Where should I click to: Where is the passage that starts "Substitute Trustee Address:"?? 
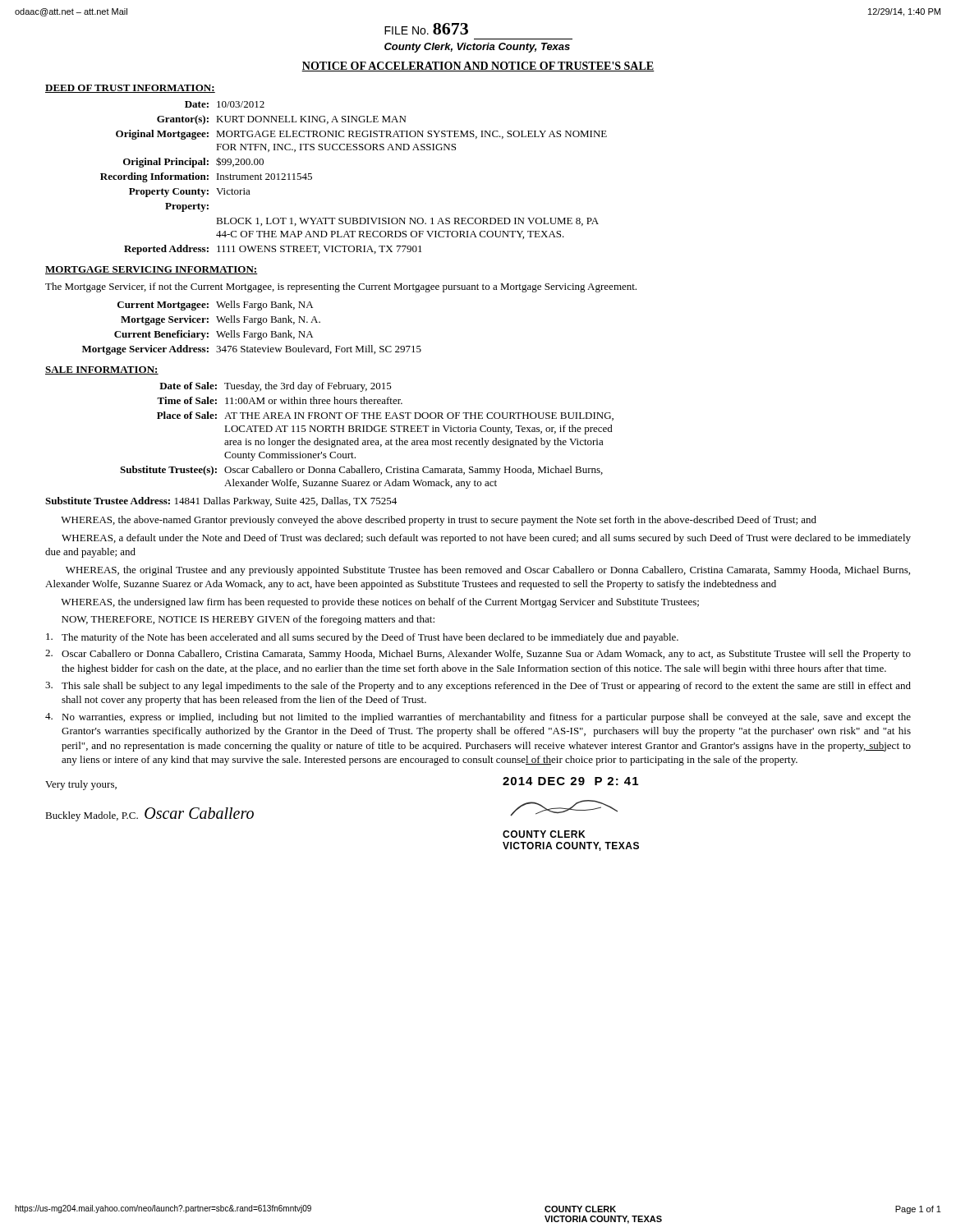(x=221, y=500)
